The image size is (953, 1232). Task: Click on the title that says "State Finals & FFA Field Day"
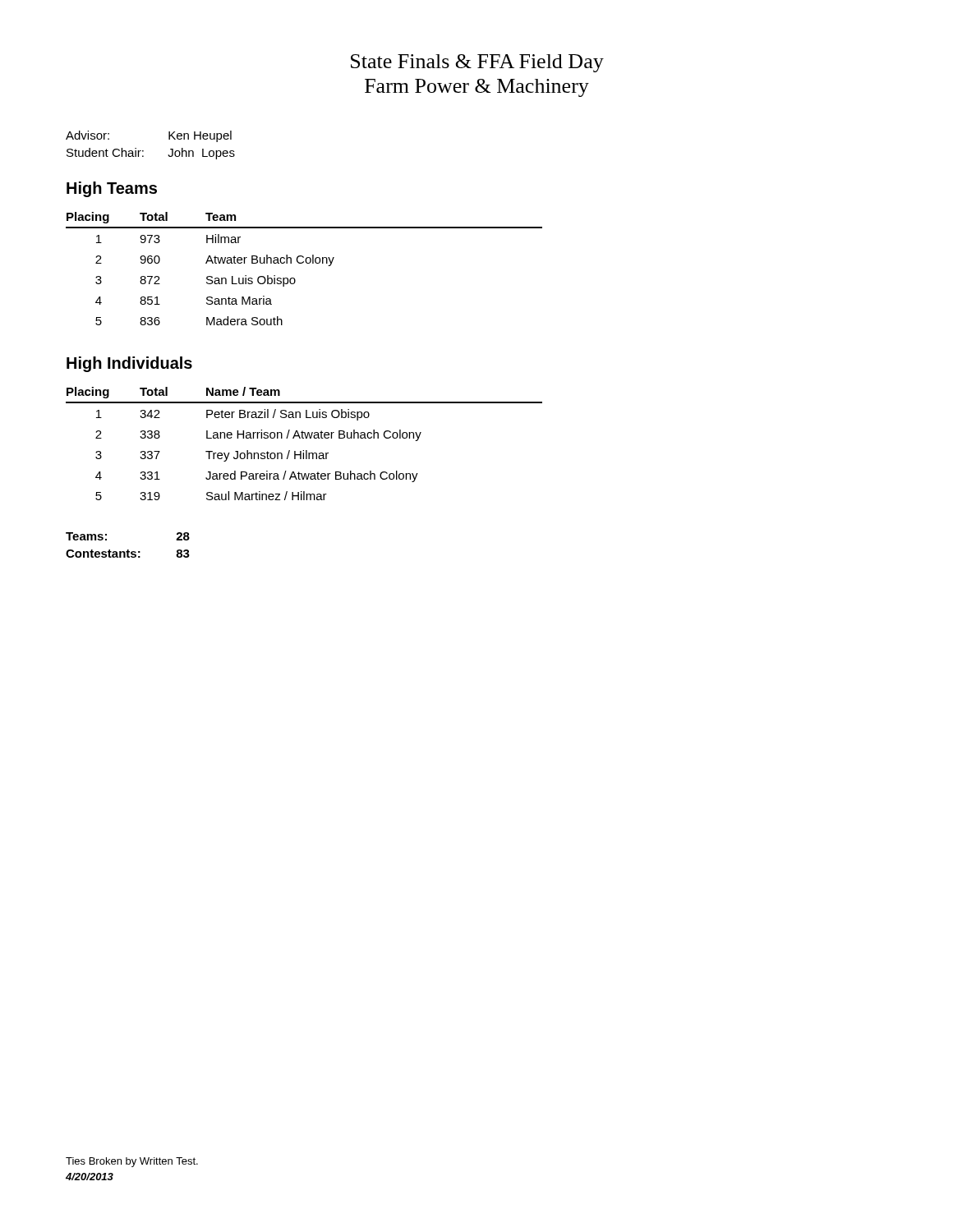(476, 74)
